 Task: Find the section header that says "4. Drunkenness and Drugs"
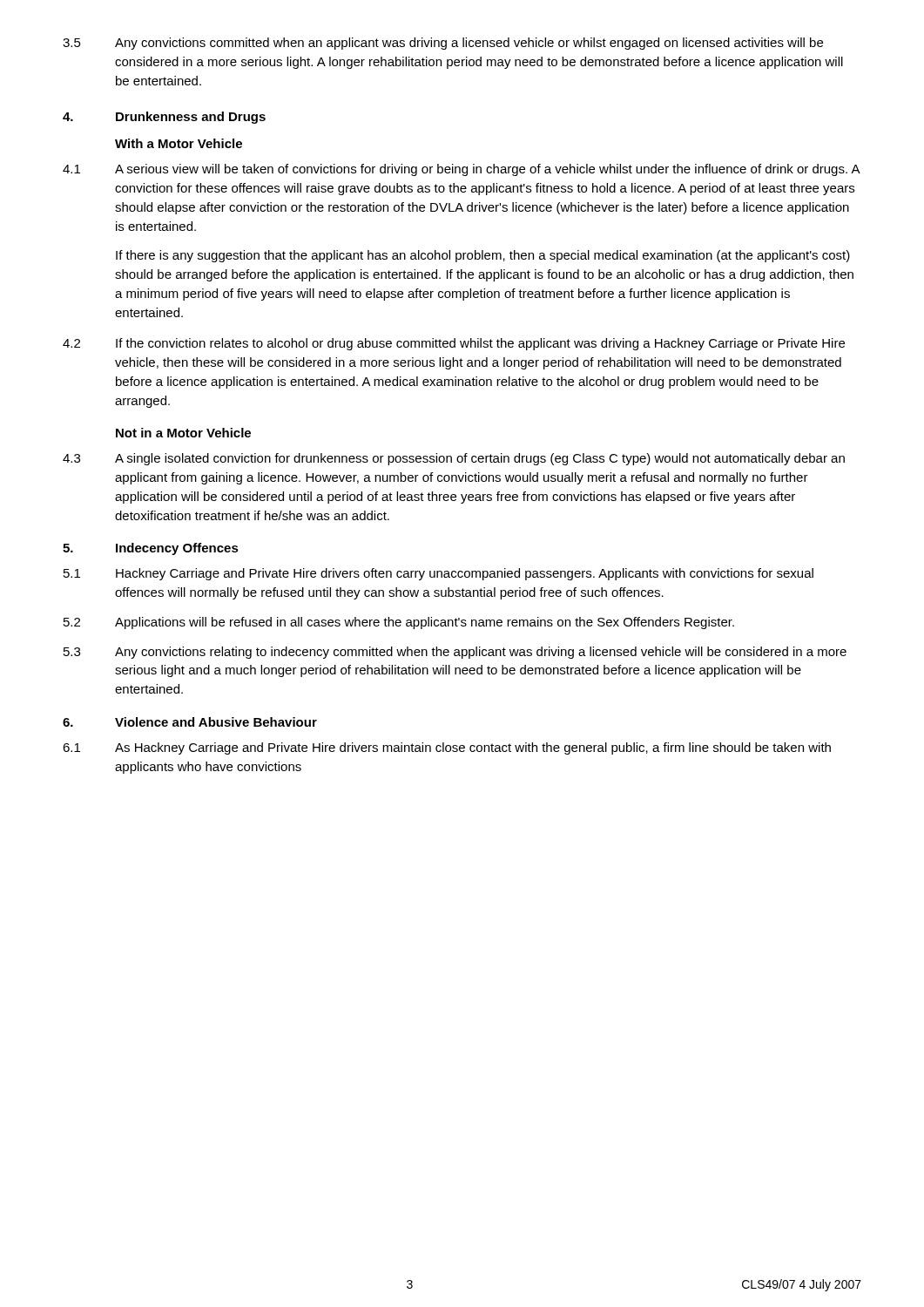click(164, 118)
